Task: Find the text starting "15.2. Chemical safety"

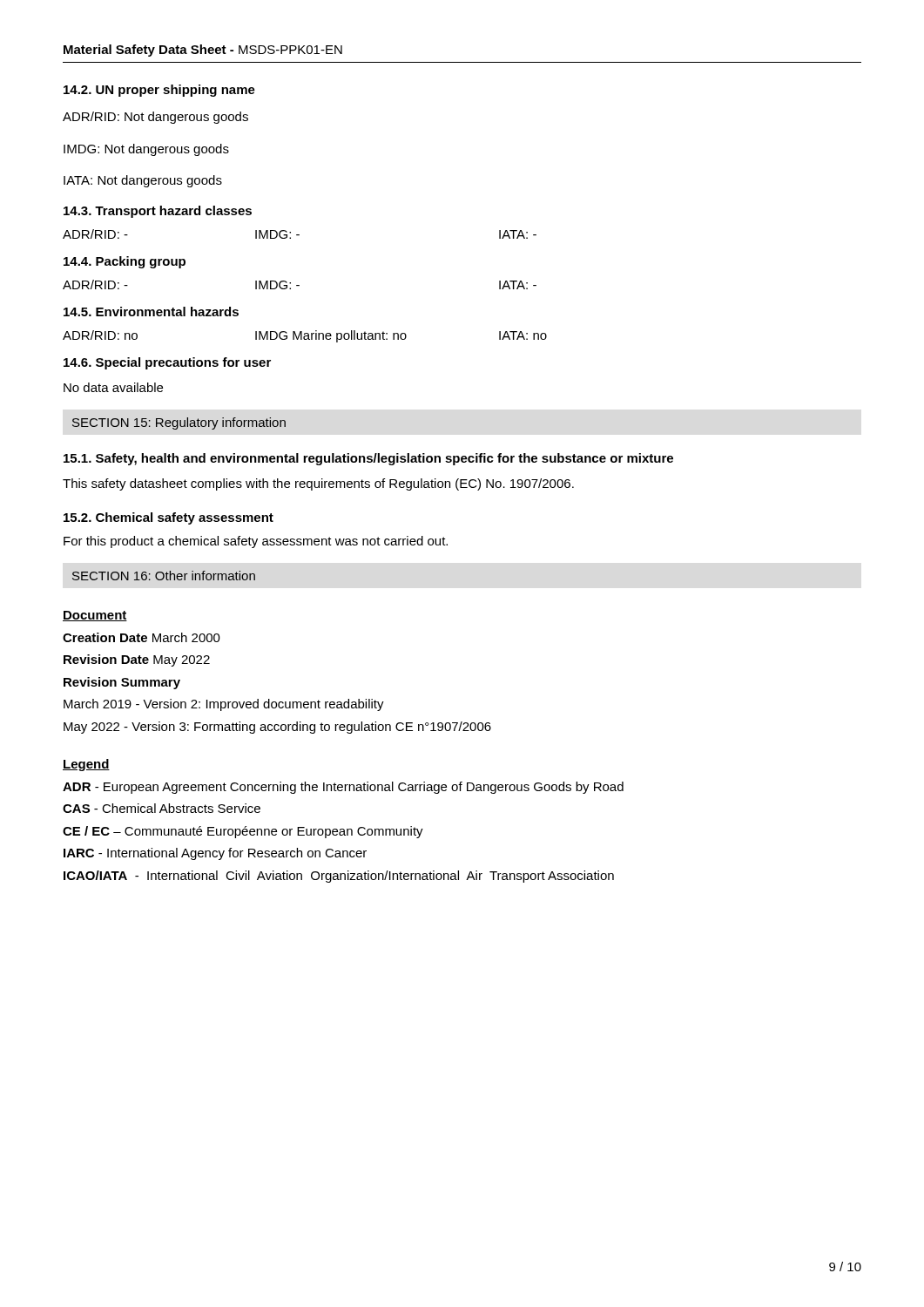Action: (168, 517)
